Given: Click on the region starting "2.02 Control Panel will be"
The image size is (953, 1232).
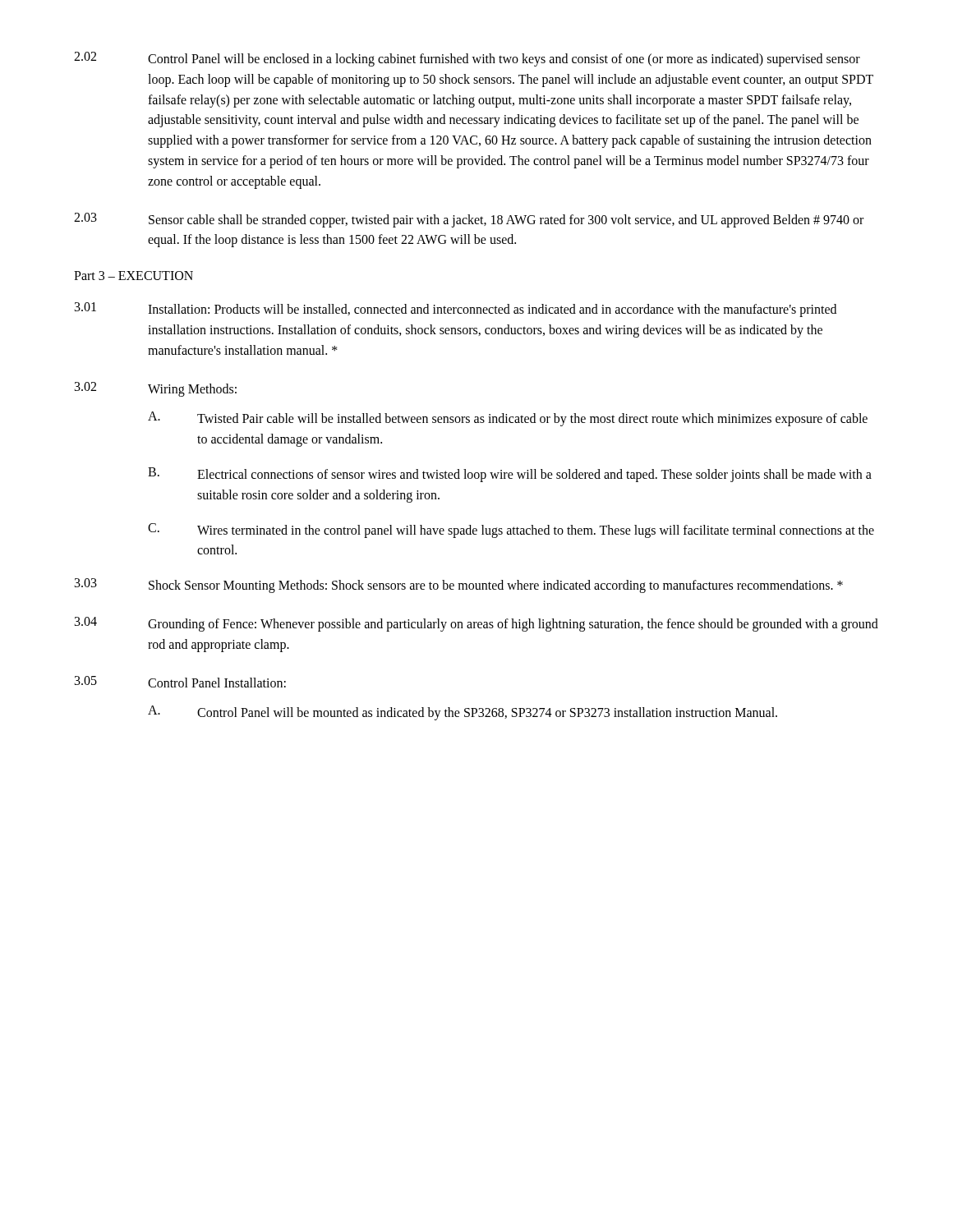Looking at the screenshot, I should (x=476, y=121).
